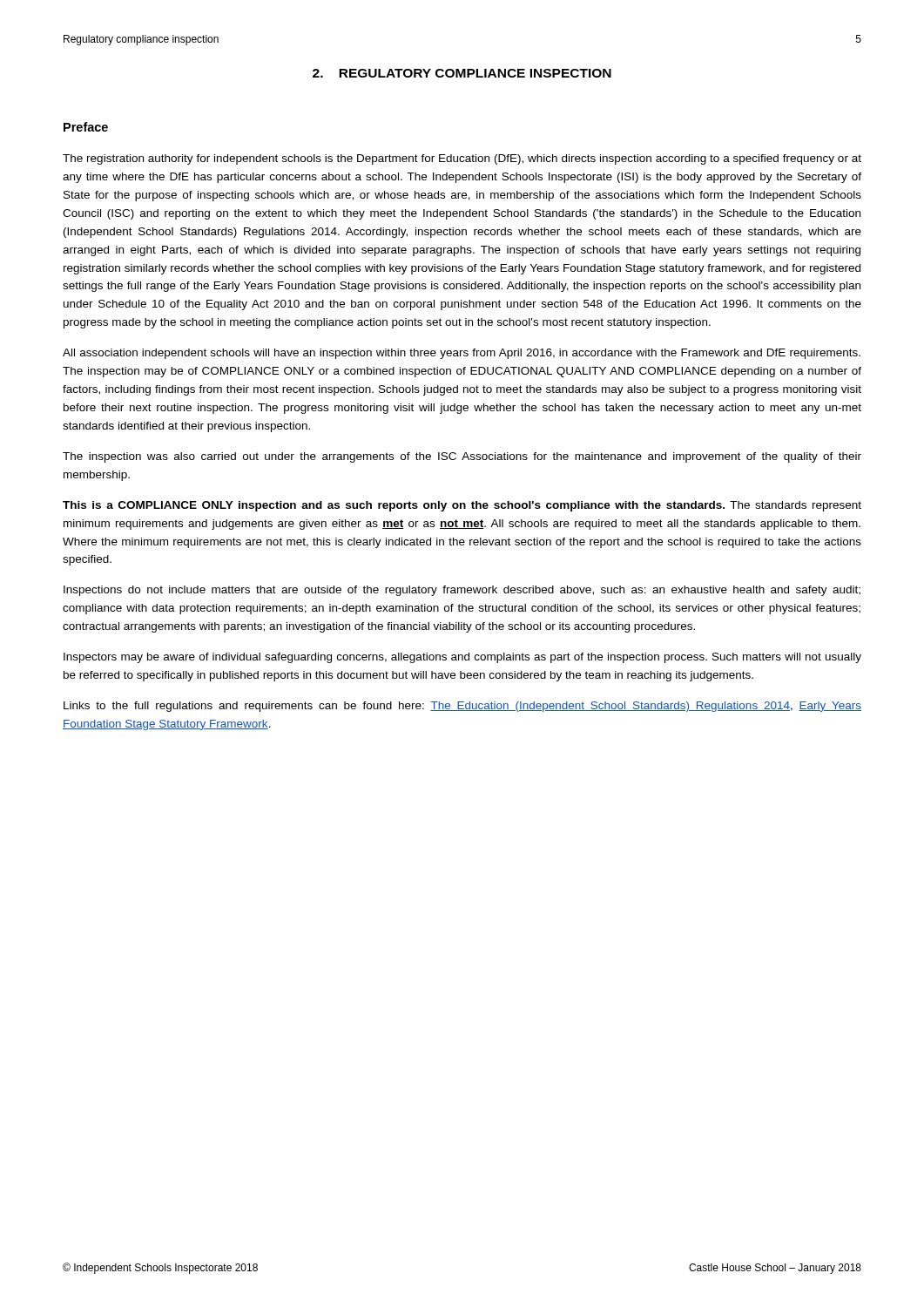Find the text block that says "The registration authority for independent schools"
The height and width of the screenshot is (1307, 924).
pyautogui.click(x=462, y=240)
